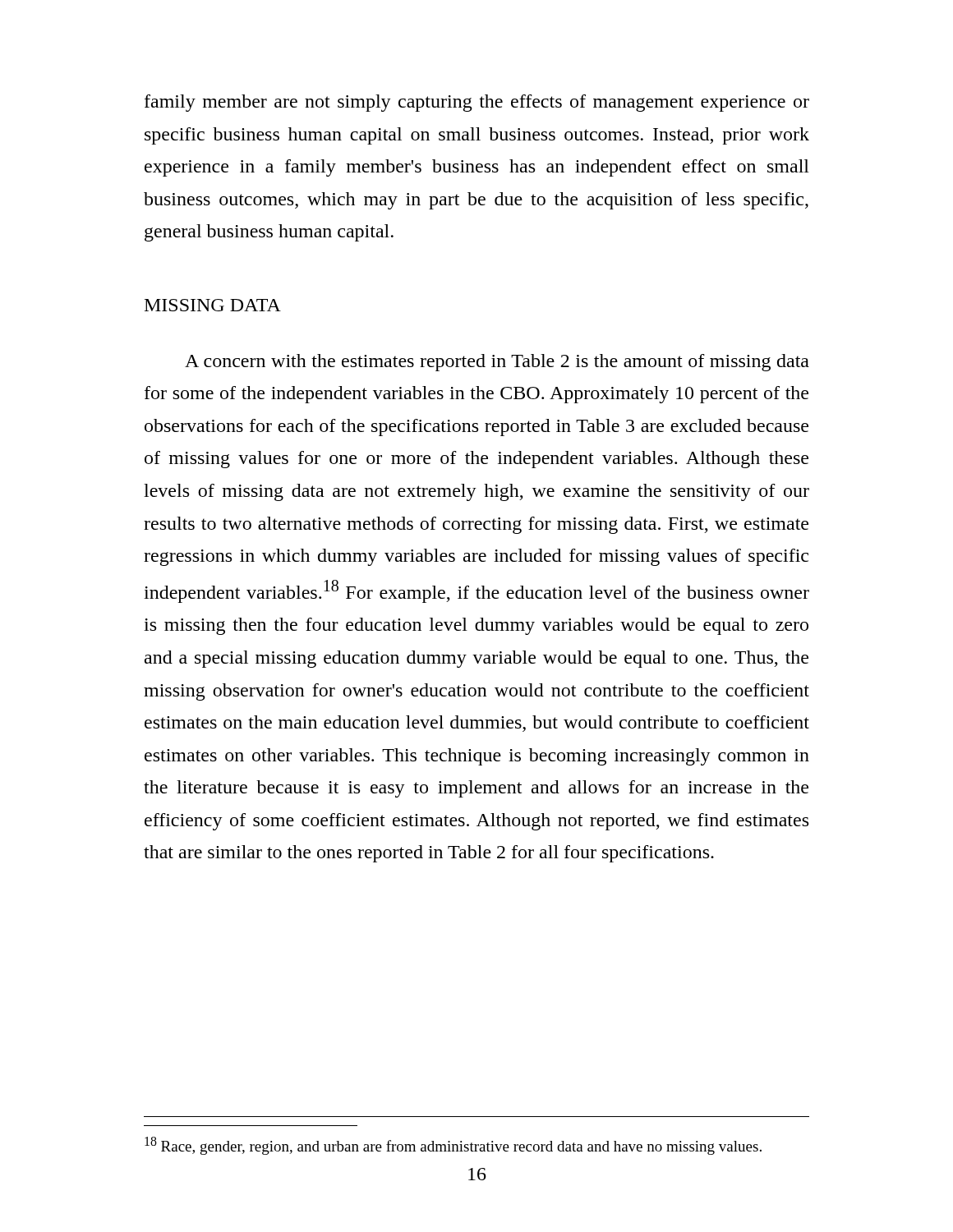Viewport: 953px width, 1232px height.
Task: Find the block on this page that starts "family member are not simply capturing the effects"
Action: 476,167
